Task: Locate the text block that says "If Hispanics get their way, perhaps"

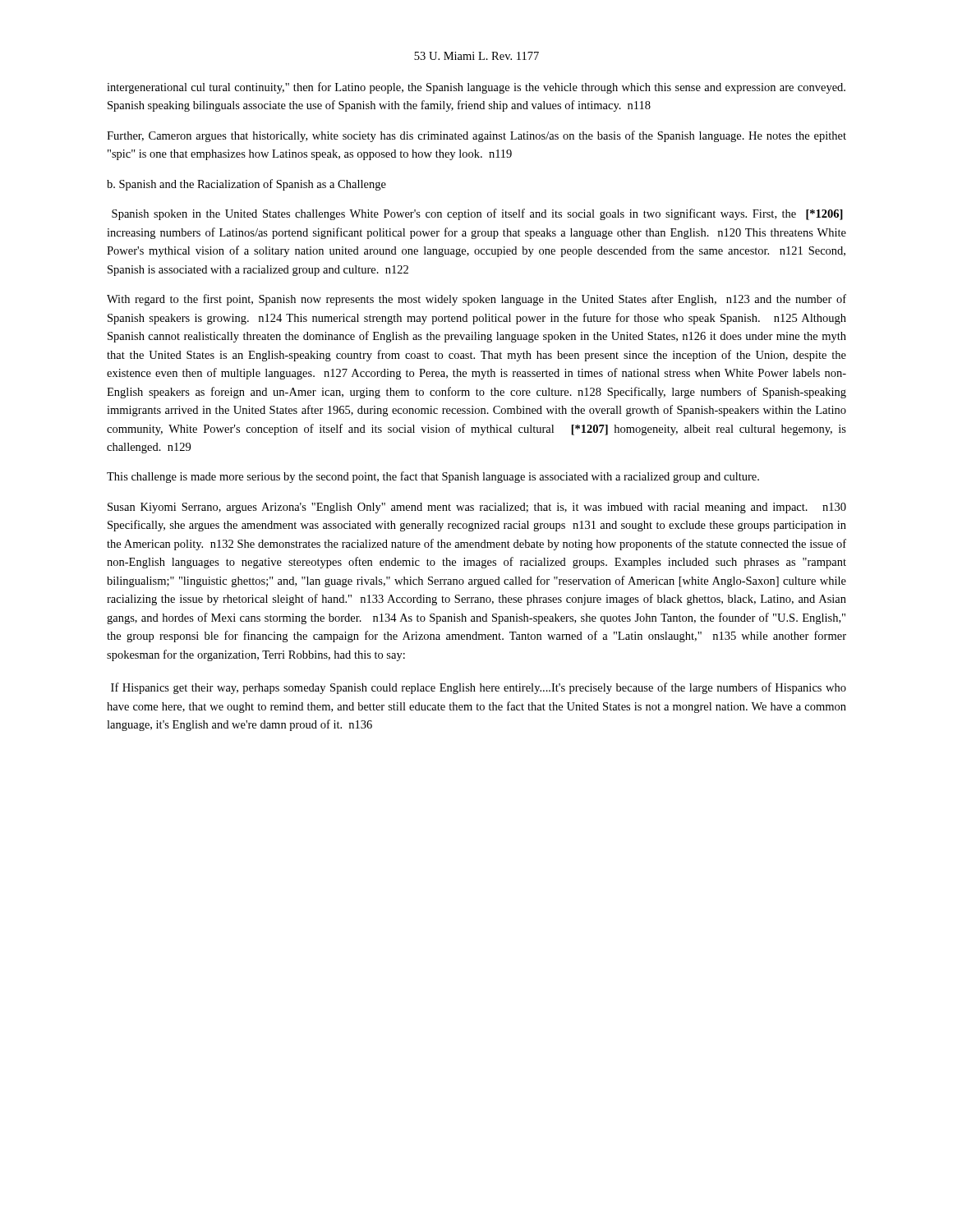Action: tap(476, 706)
